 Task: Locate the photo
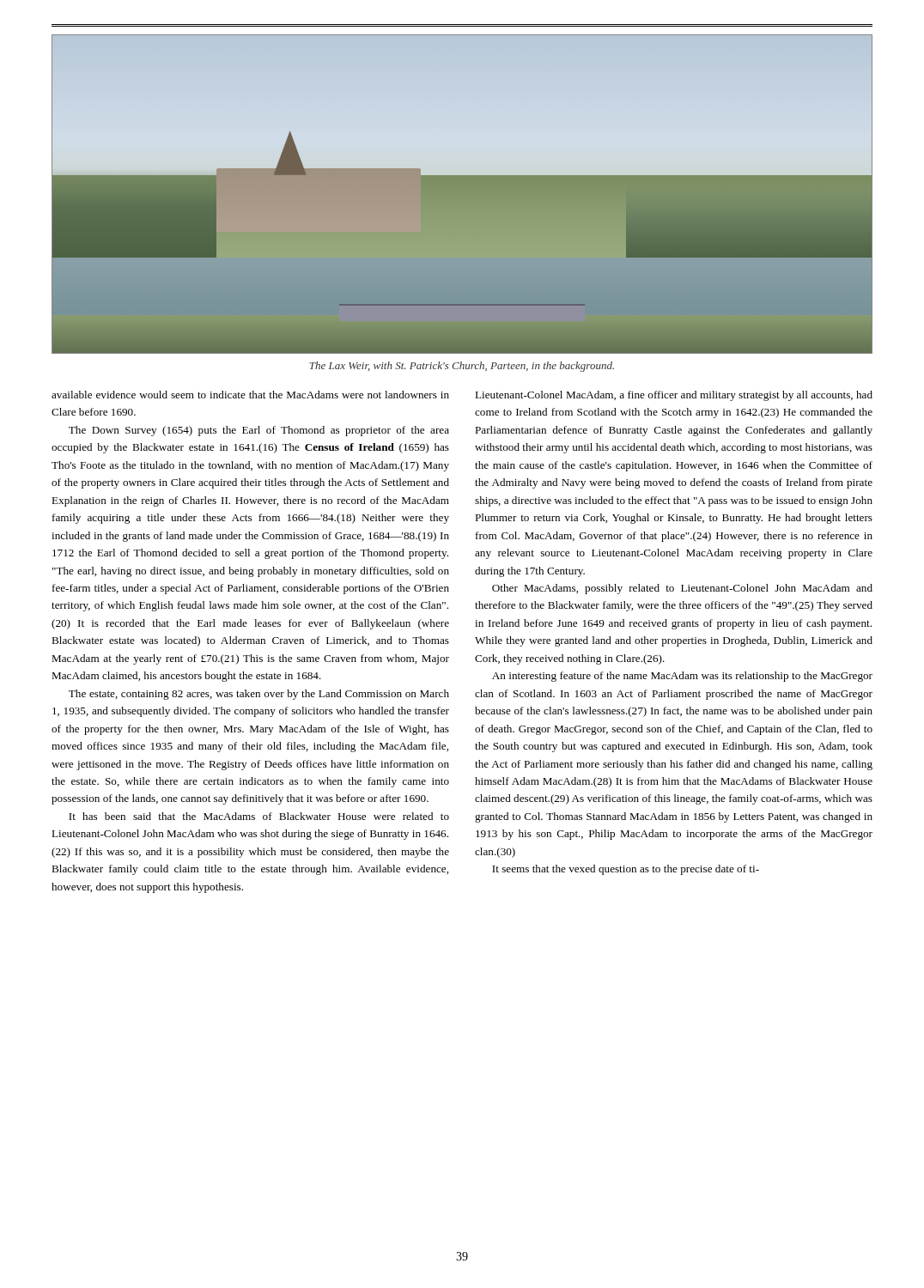point(462,194)
